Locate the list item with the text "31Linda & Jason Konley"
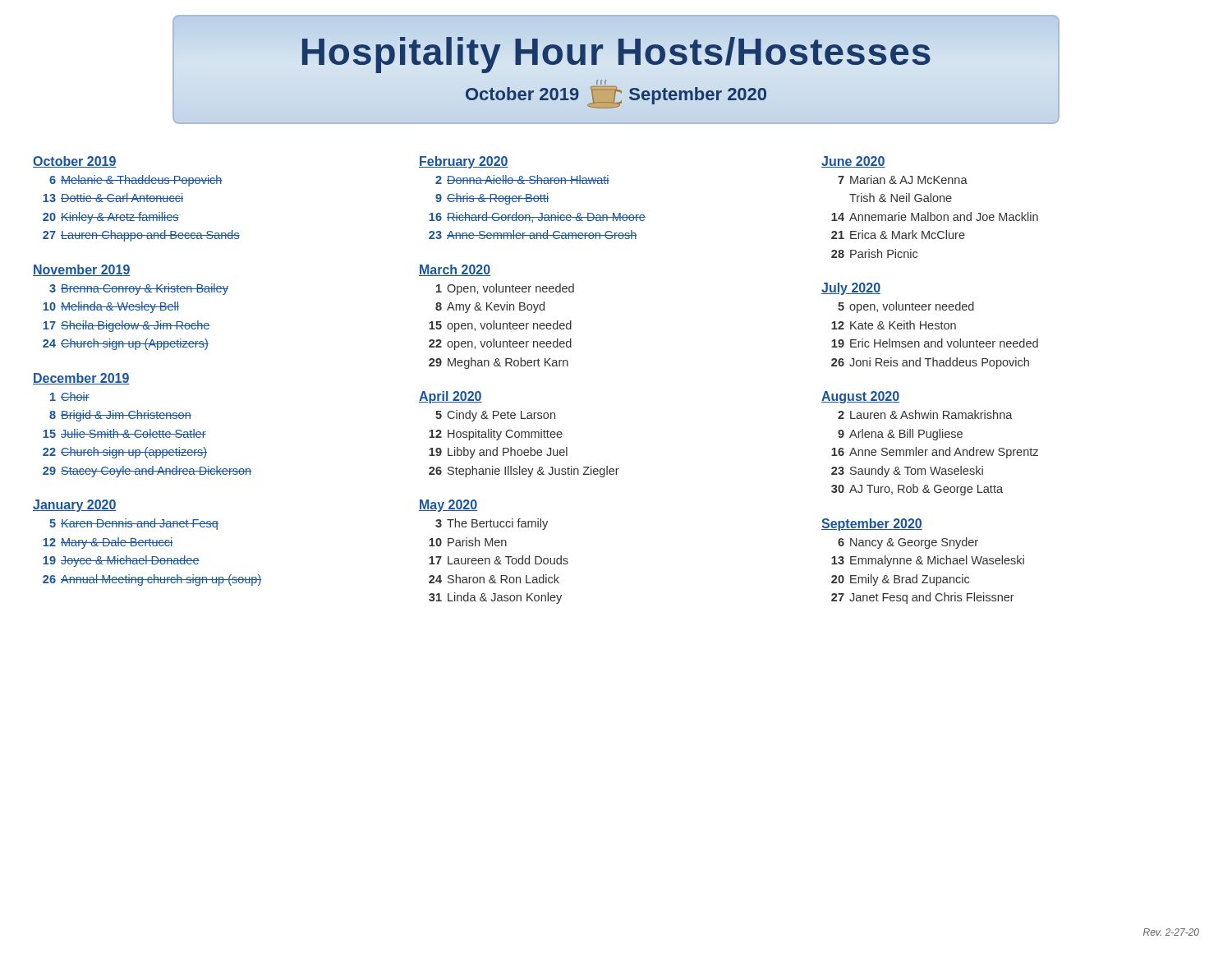The width and height of the screenshot is (1232, 953). click(x=495, y=598)
